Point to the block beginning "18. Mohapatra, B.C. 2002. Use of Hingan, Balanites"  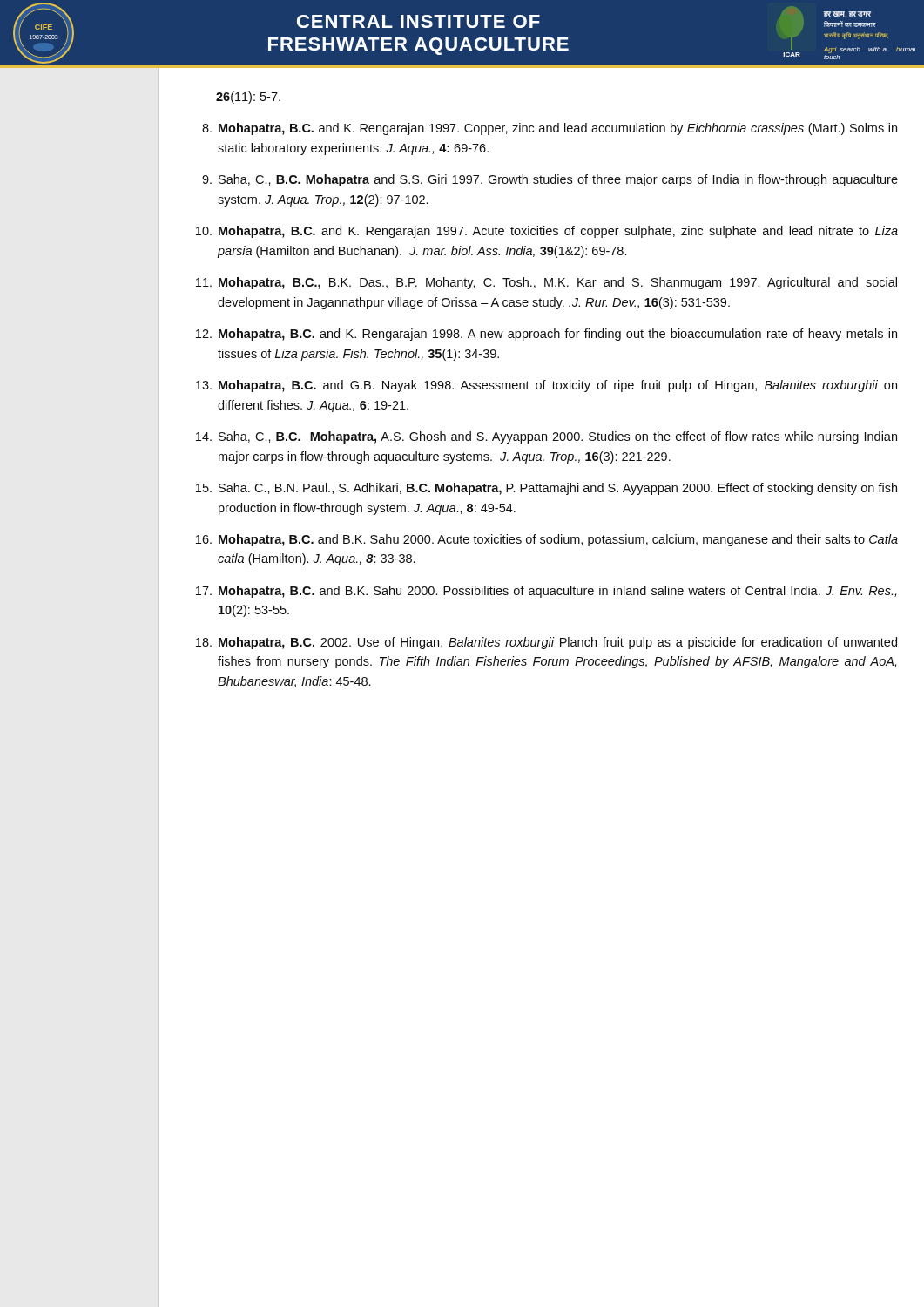tap(541, 662)
